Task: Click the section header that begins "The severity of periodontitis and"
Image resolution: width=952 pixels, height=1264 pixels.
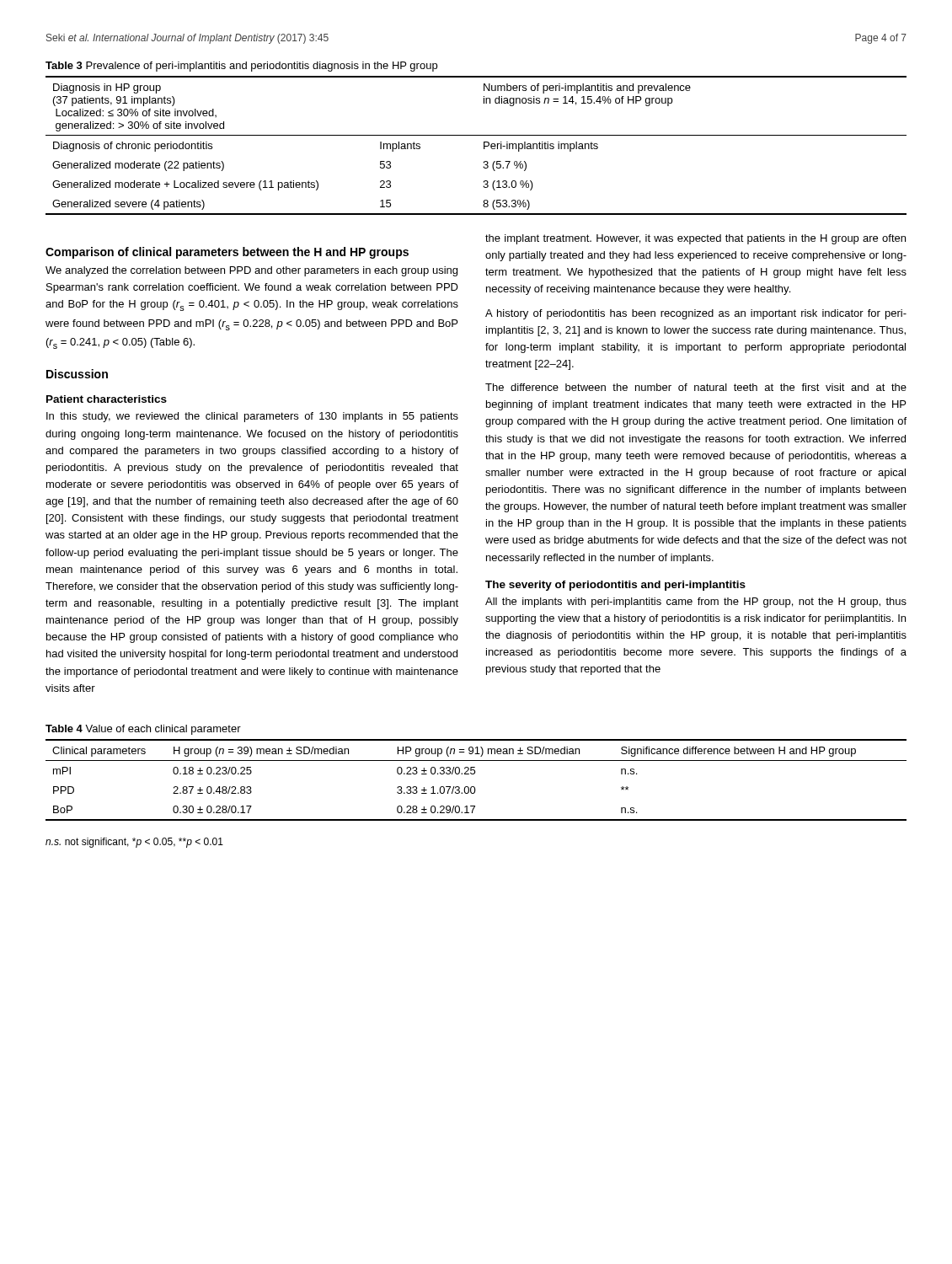Action: click(x=615, y=584)
